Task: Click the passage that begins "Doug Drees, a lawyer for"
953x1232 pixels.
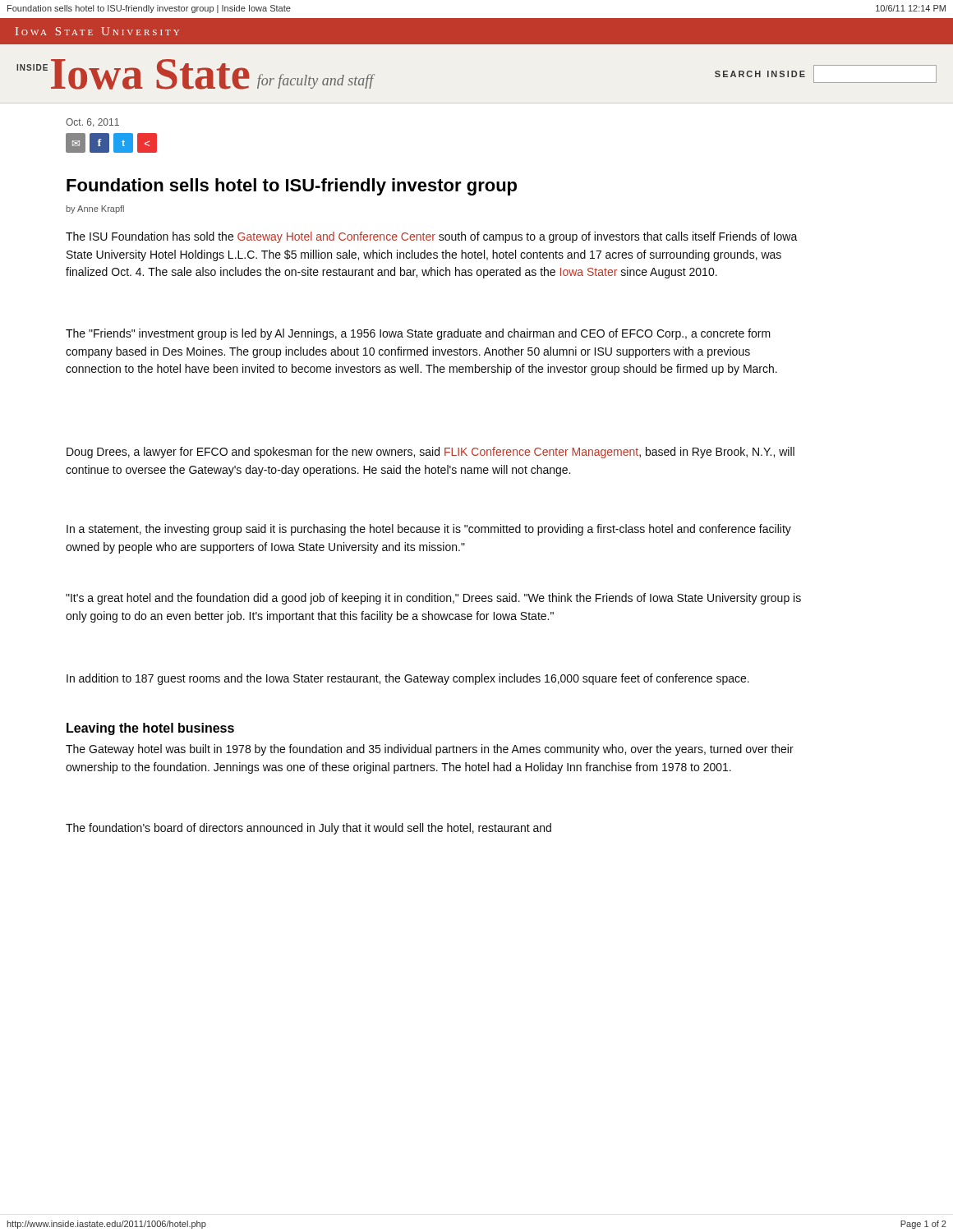Action: (x=430, y=461)
